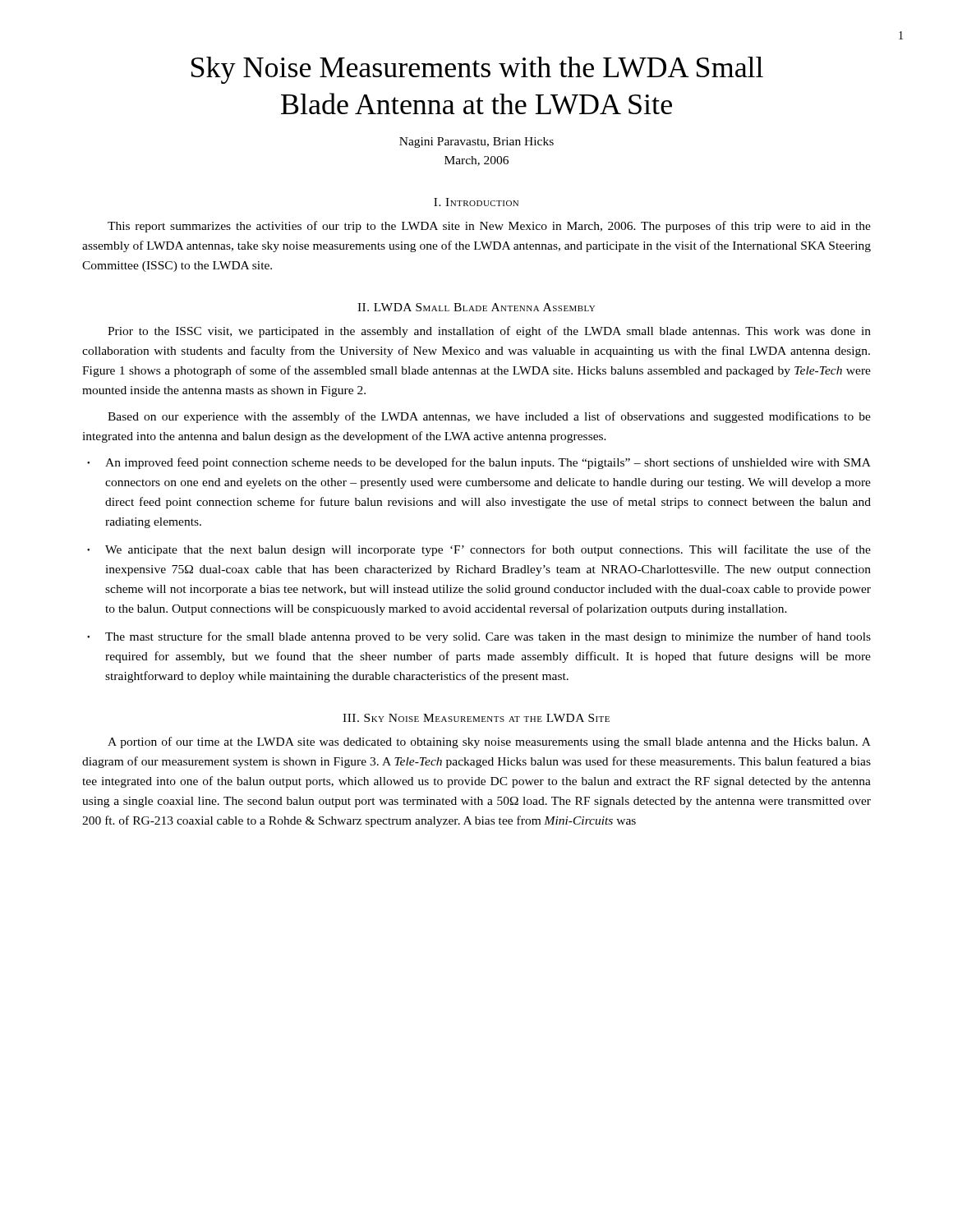Click on the list item containing "• We anticipate that the"

click(x=476, y=579)
